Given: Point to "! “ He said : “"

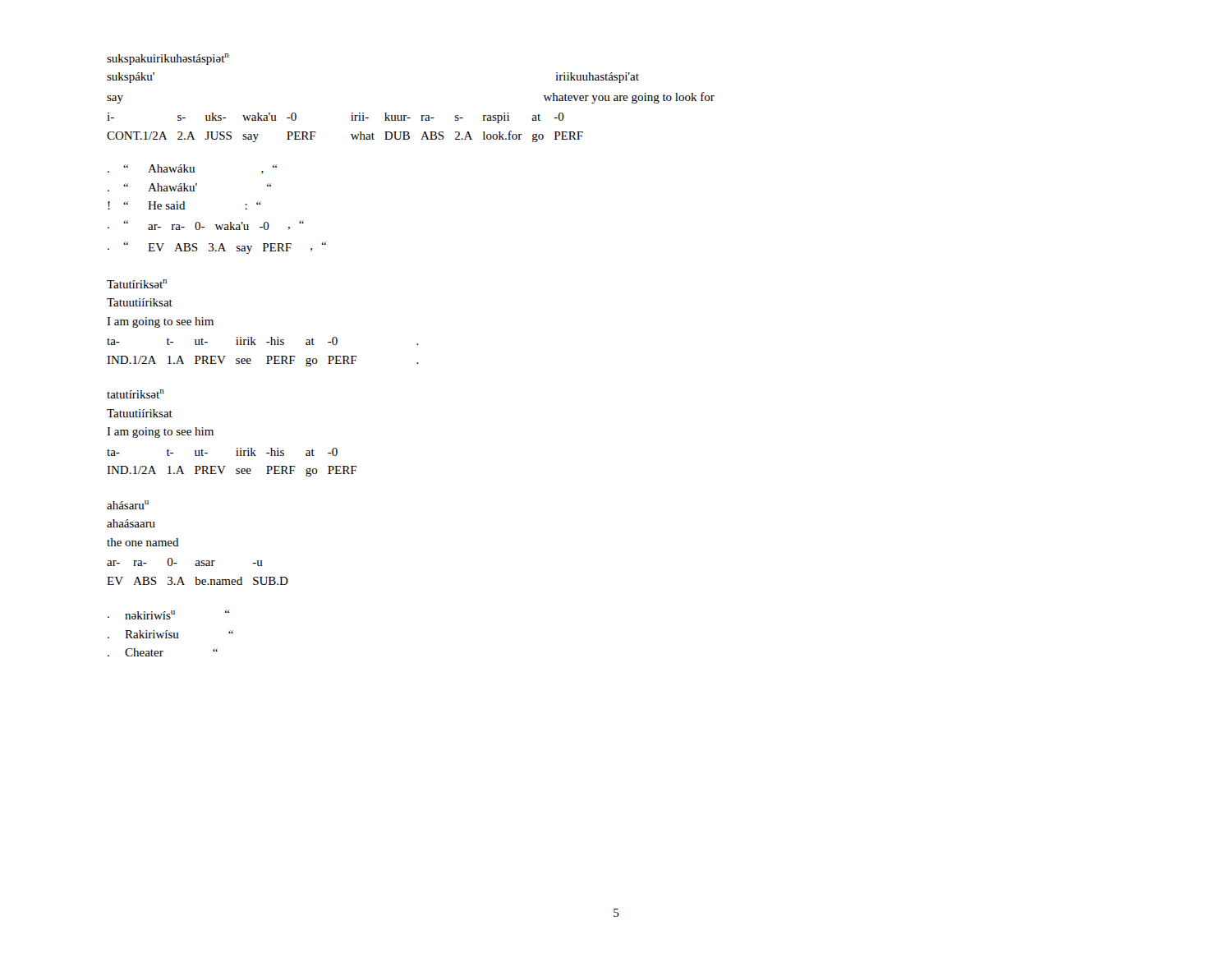Looking at the screenshot, I should (184, 206).
